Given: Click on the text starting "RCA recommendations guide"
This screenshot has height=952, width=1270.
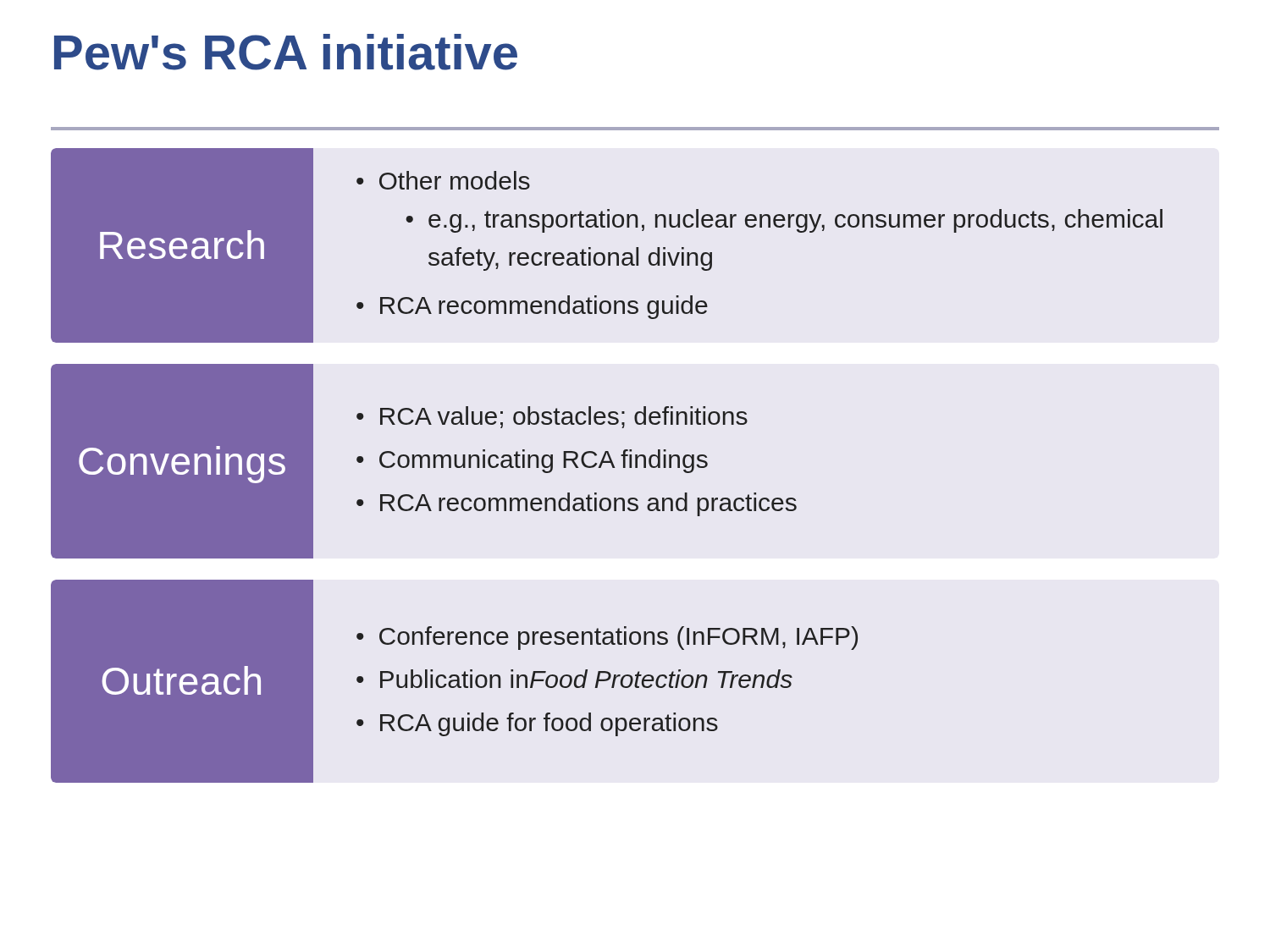Looking at the screenshot, I should click(x=543, y=305).
